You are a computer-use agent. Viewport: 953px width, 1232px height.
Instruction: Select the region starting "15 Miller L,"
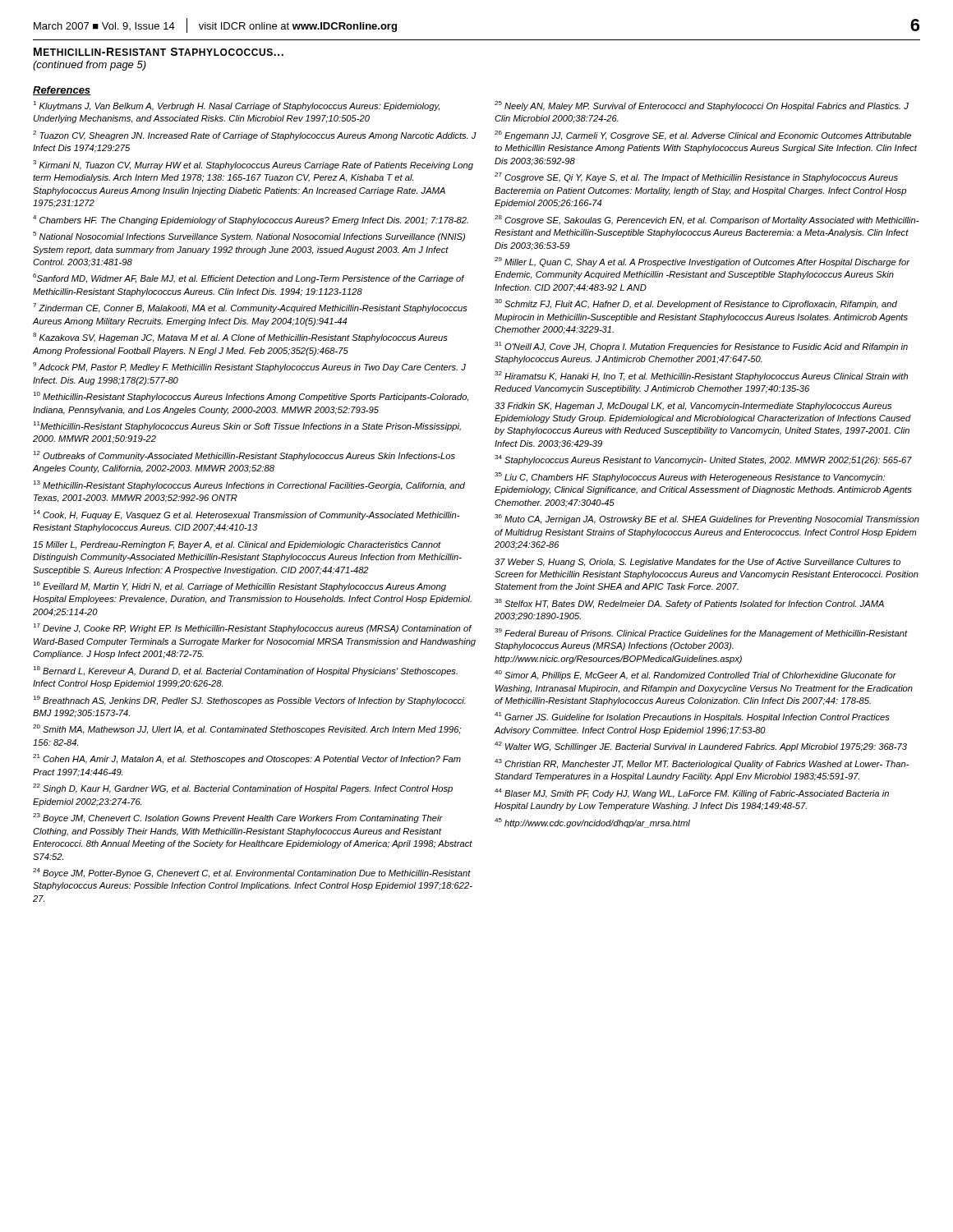[x=247, y=557]
